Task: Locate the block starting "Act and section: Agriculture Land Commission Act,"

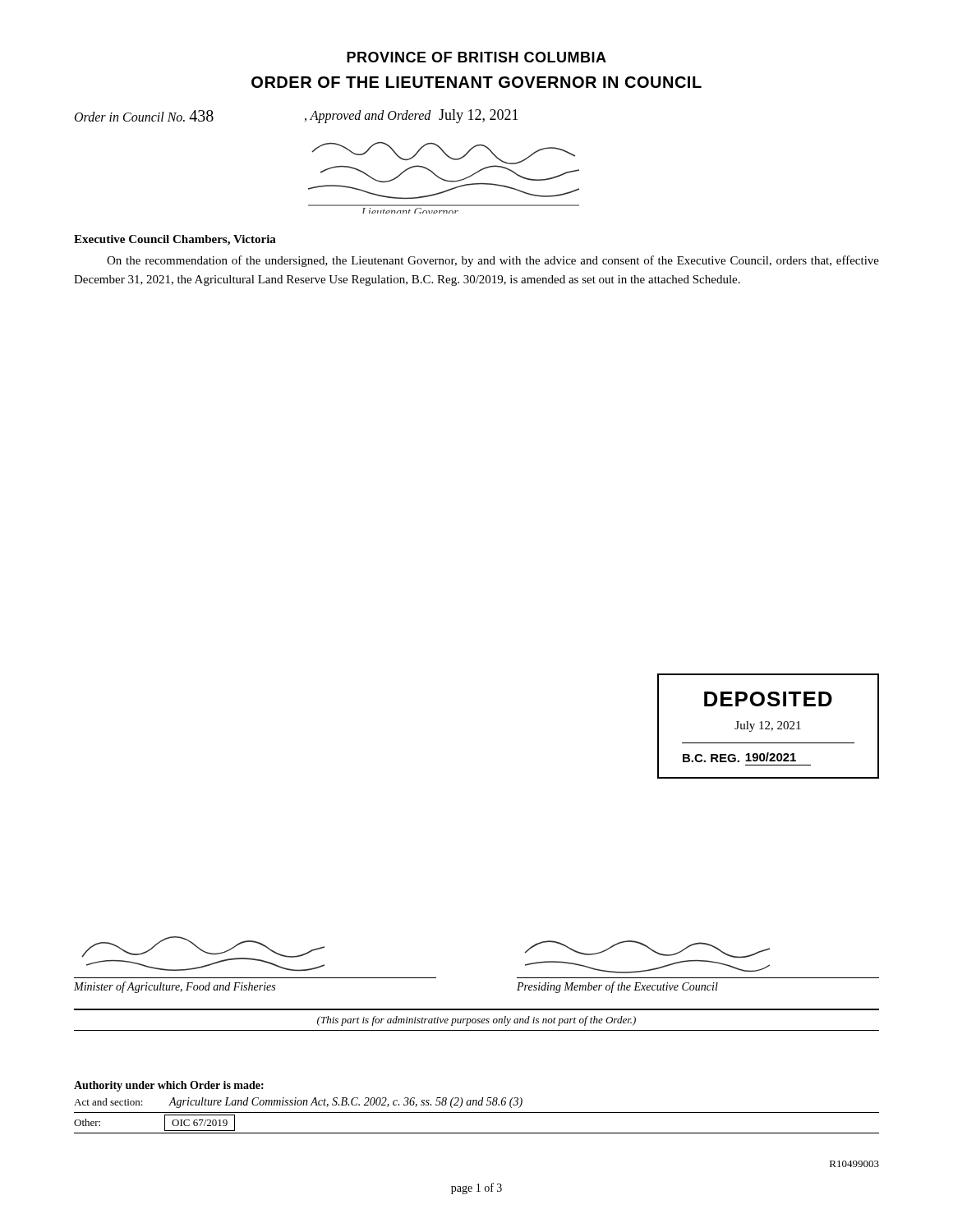Action: pos(298,1102)
